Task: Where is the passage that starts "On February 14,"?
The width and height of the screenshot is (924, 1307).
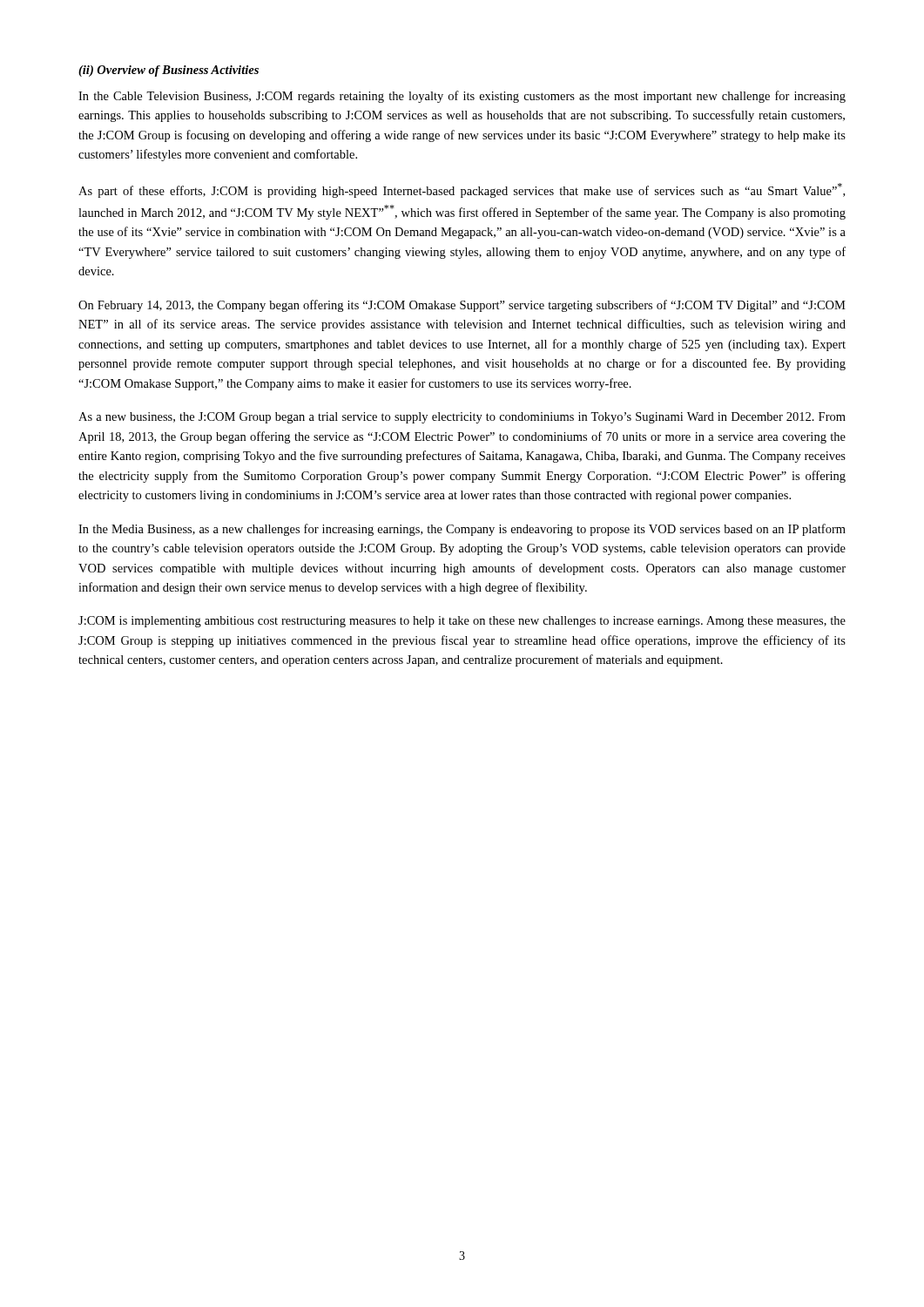Action: (x=462, y=344)
